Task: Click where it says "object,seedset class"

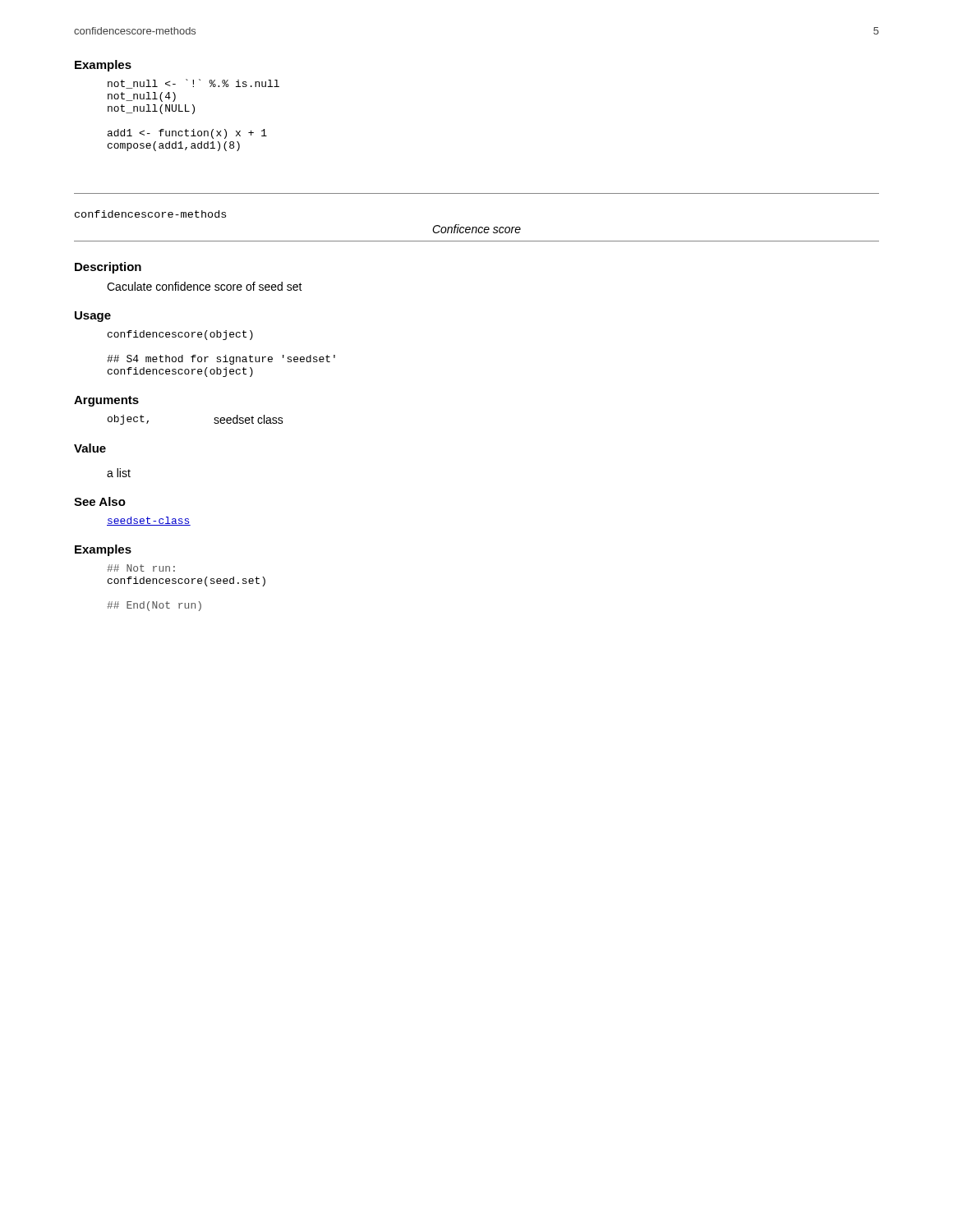Action: [x=129, y=419]
